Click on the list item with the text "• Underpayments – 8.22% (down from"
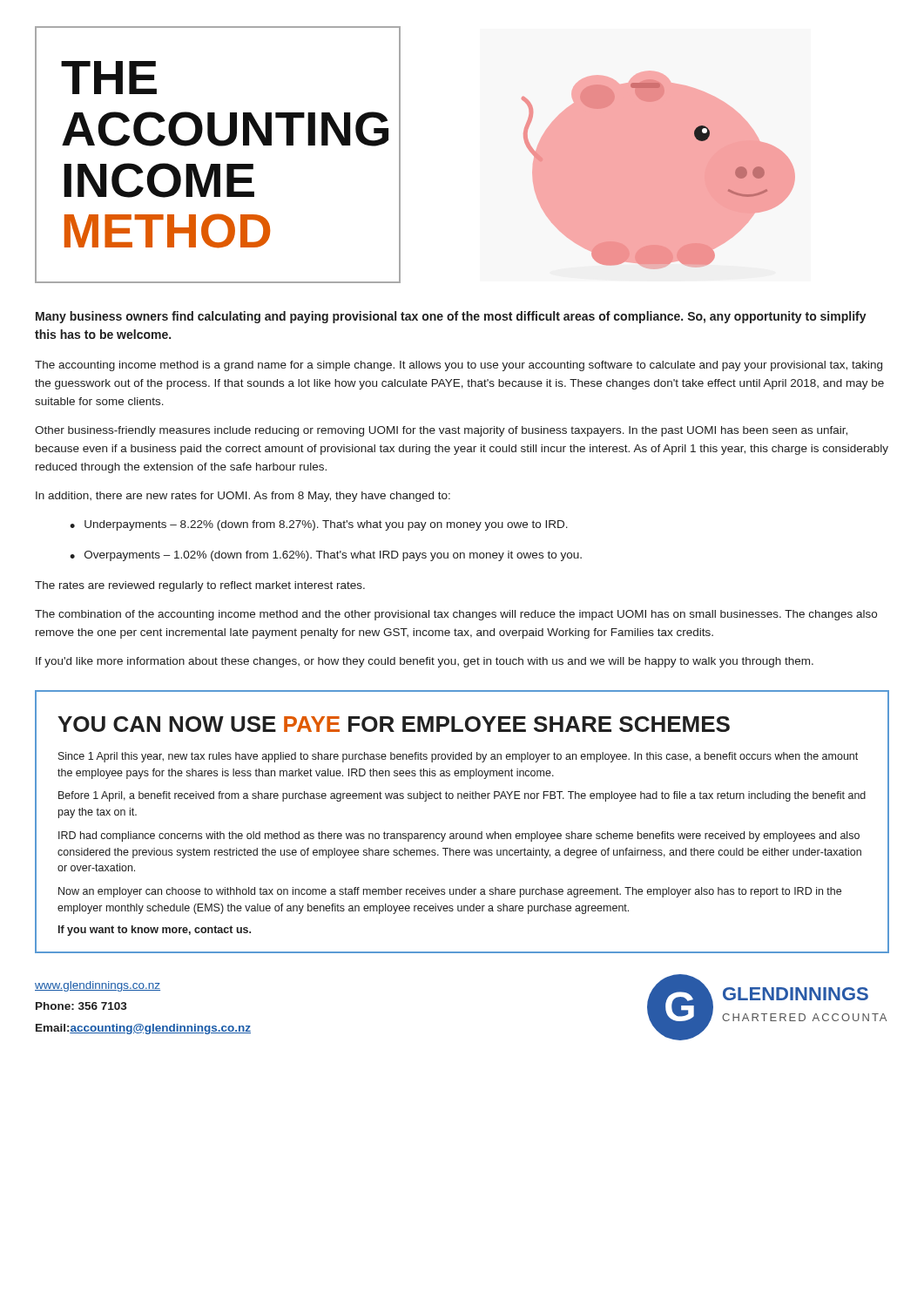 (x=319, y=526)
